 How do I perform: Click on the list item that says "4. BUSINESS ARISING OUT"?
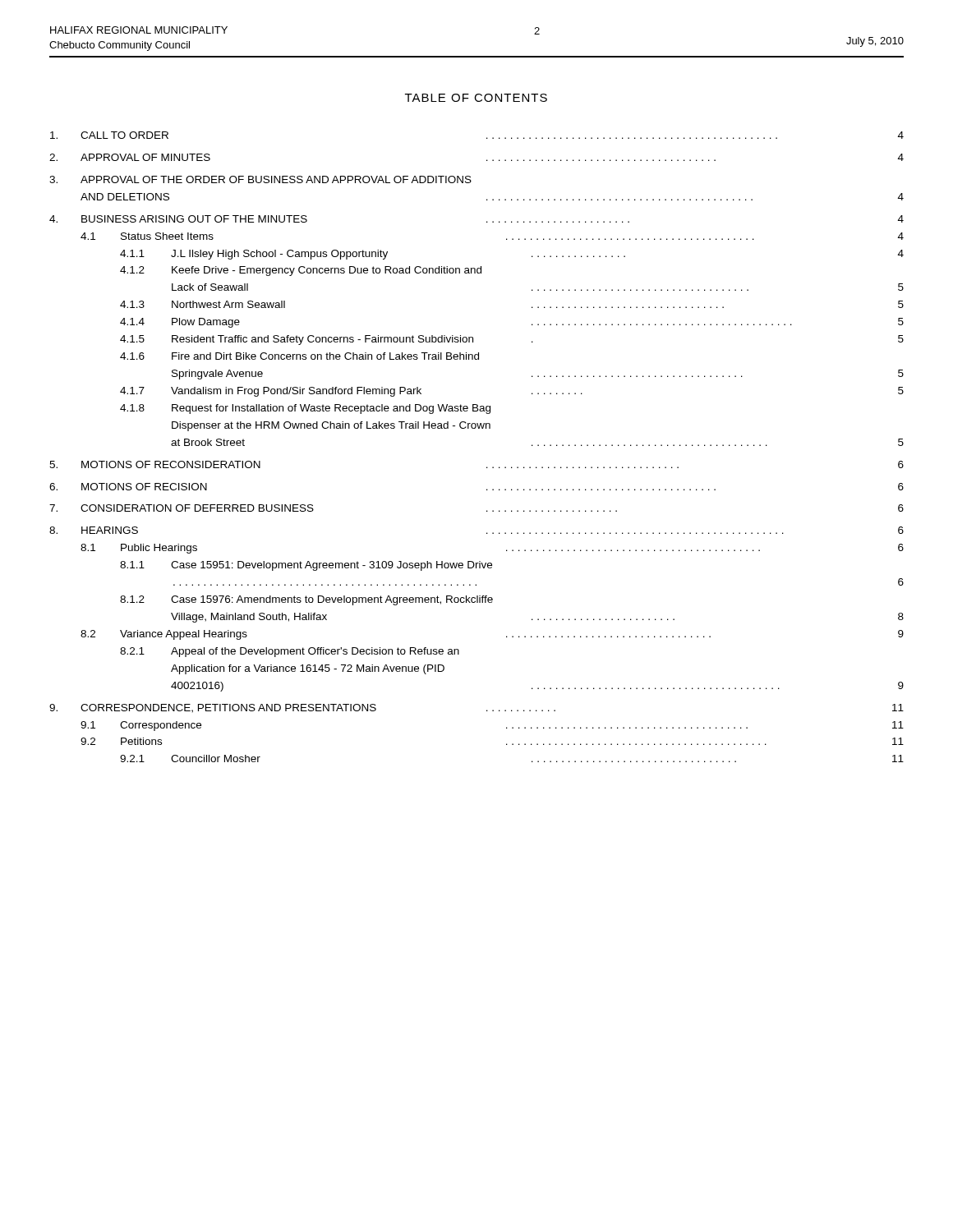tap(476, 219)
